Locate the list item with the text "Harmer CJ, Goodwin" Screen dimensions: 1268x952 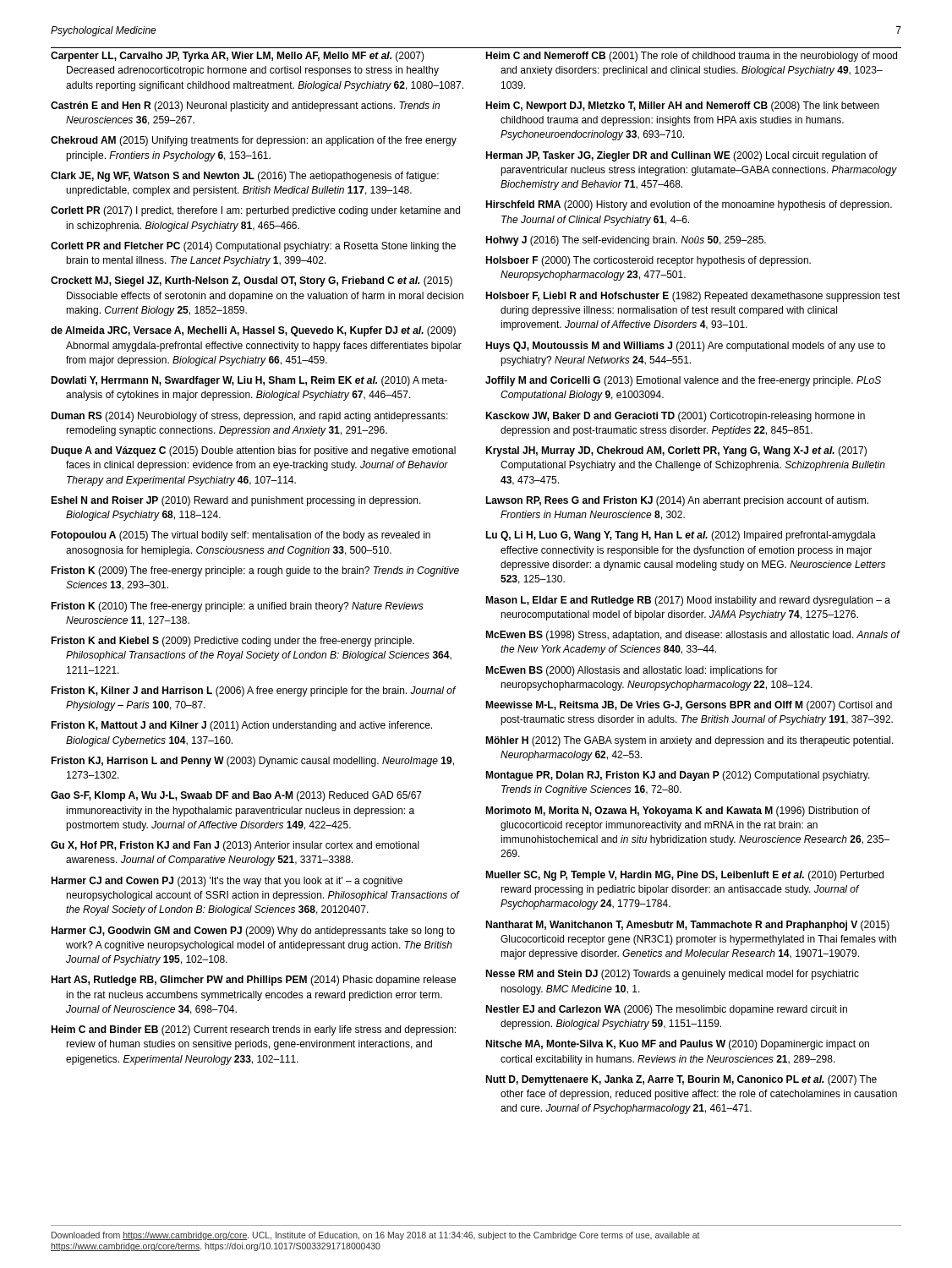pyautogui.click(x=253, y=945)
